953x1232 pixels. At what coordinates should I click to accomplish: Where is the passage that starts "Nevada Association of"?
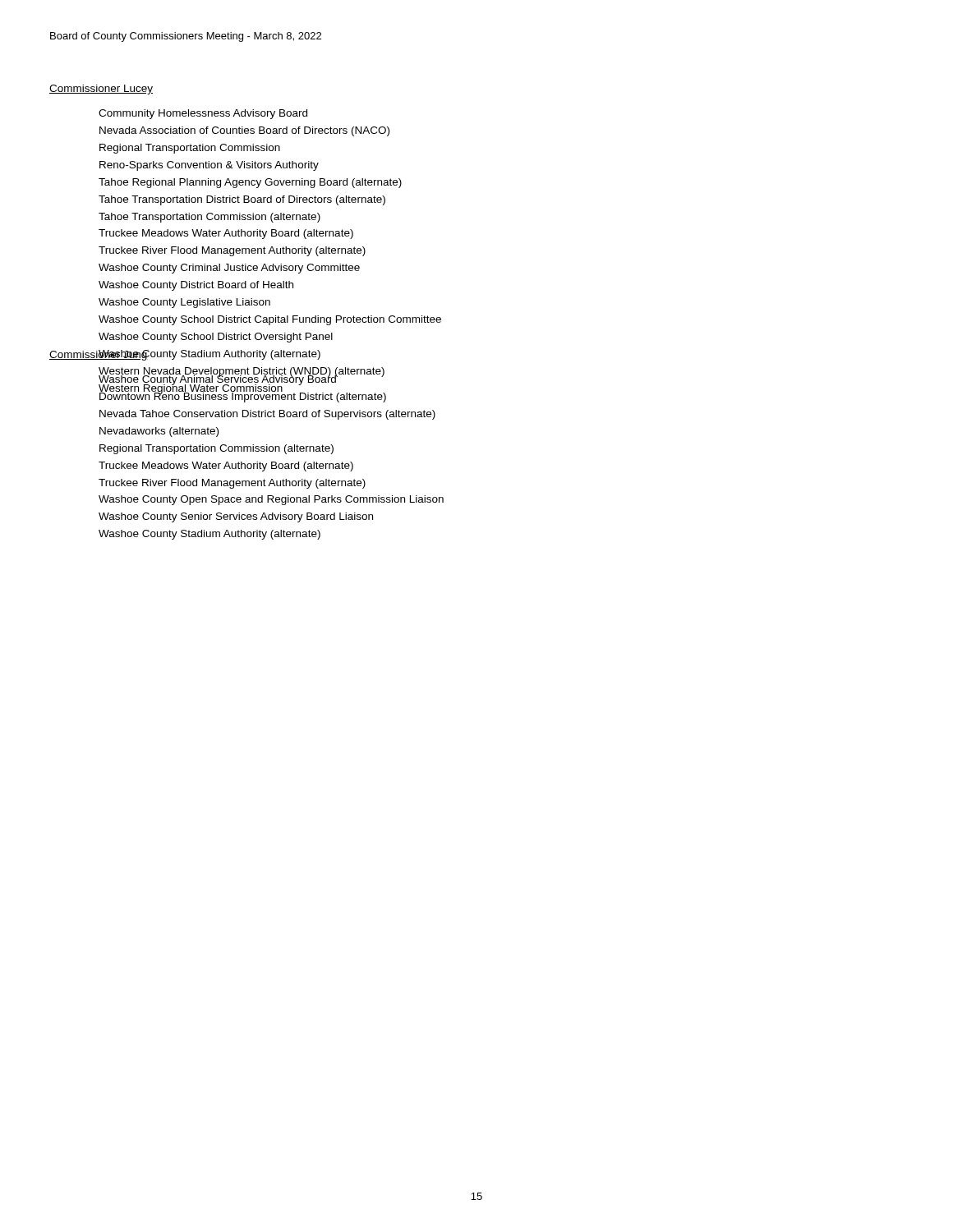[x=244, y=130]
